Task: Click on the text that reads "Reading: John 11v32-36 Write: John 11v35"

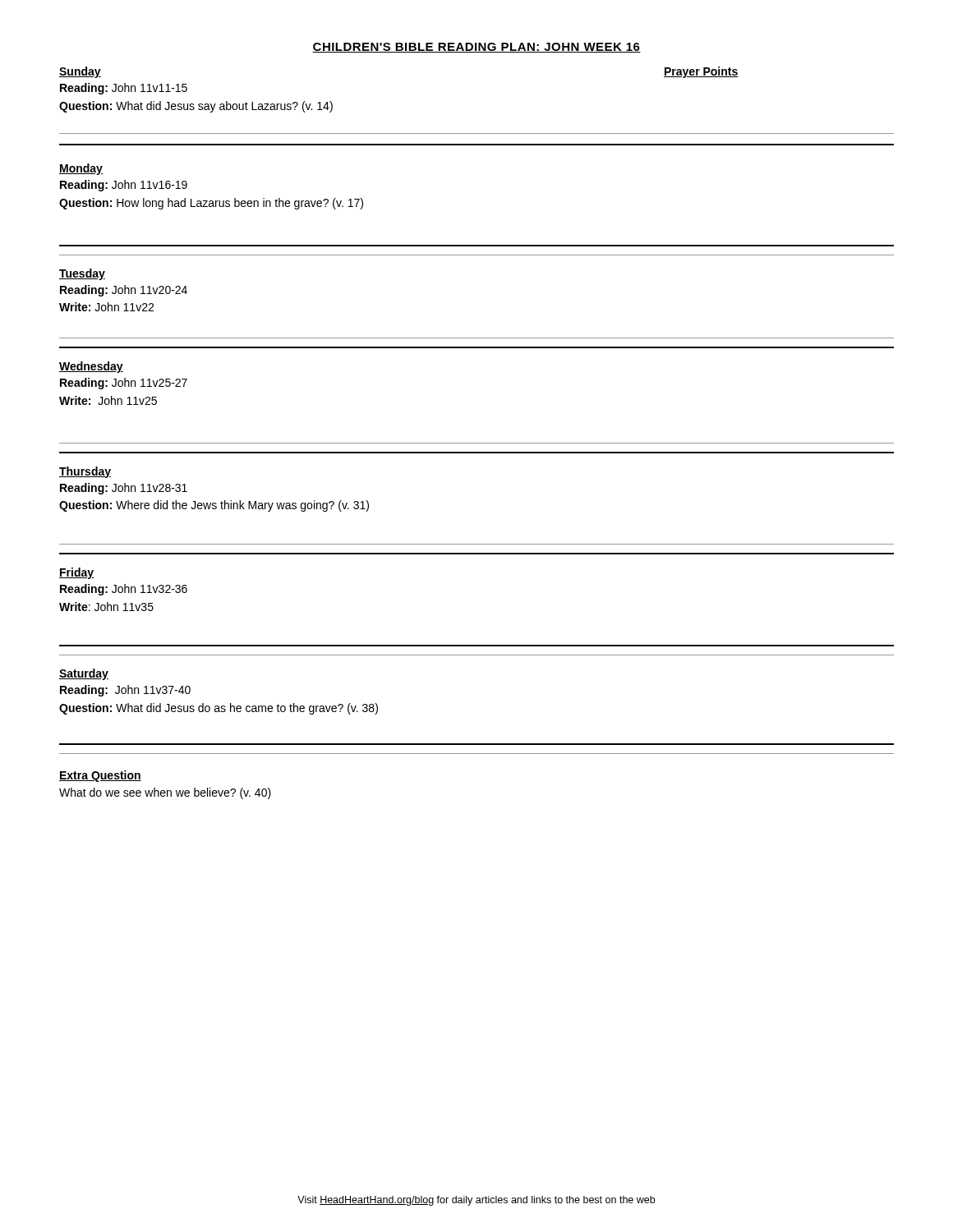Action: (x=123, y=598)
